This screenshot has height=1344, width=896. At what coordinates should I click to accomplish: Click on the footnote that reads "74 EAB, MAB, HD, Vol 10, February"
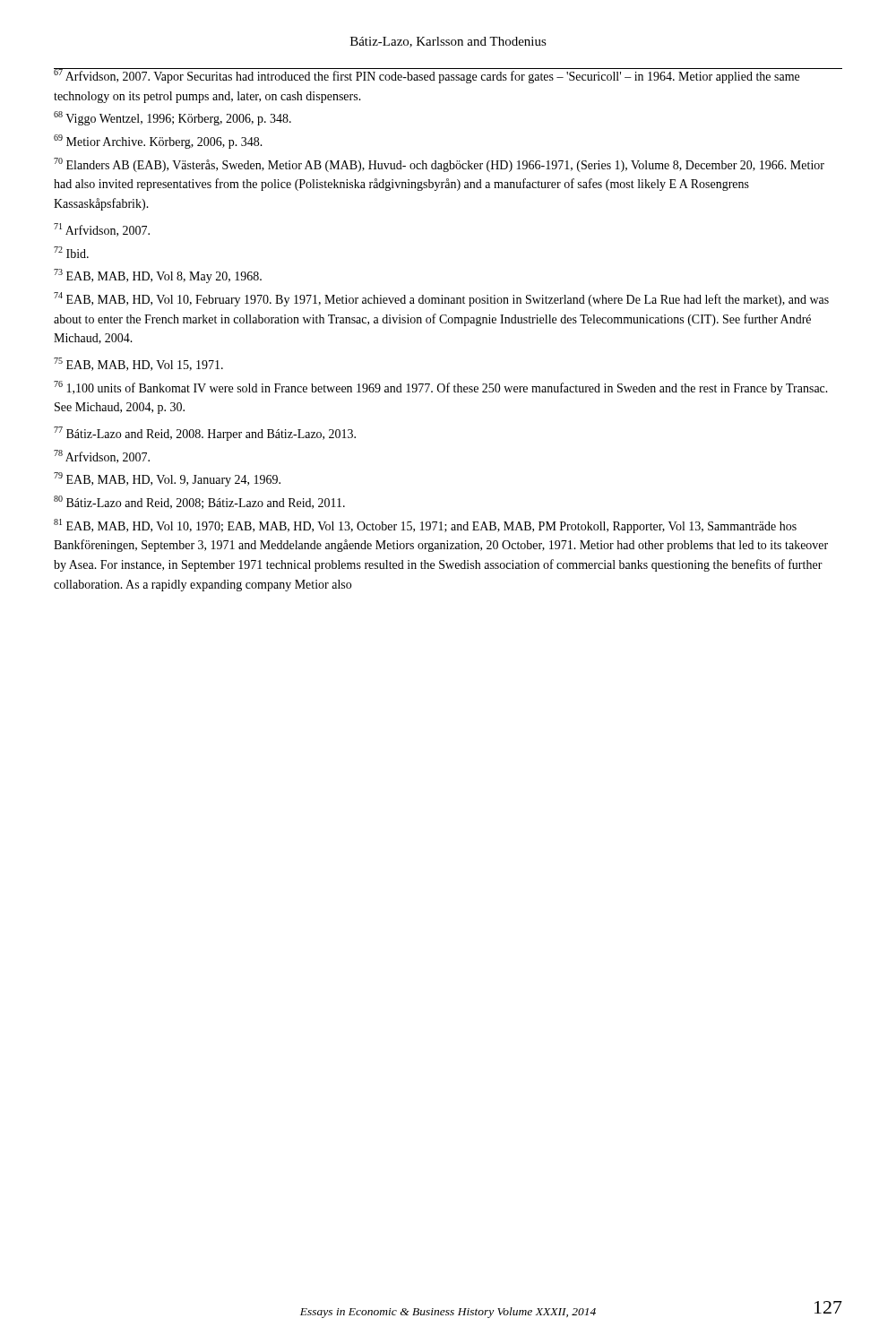[441, 318]
